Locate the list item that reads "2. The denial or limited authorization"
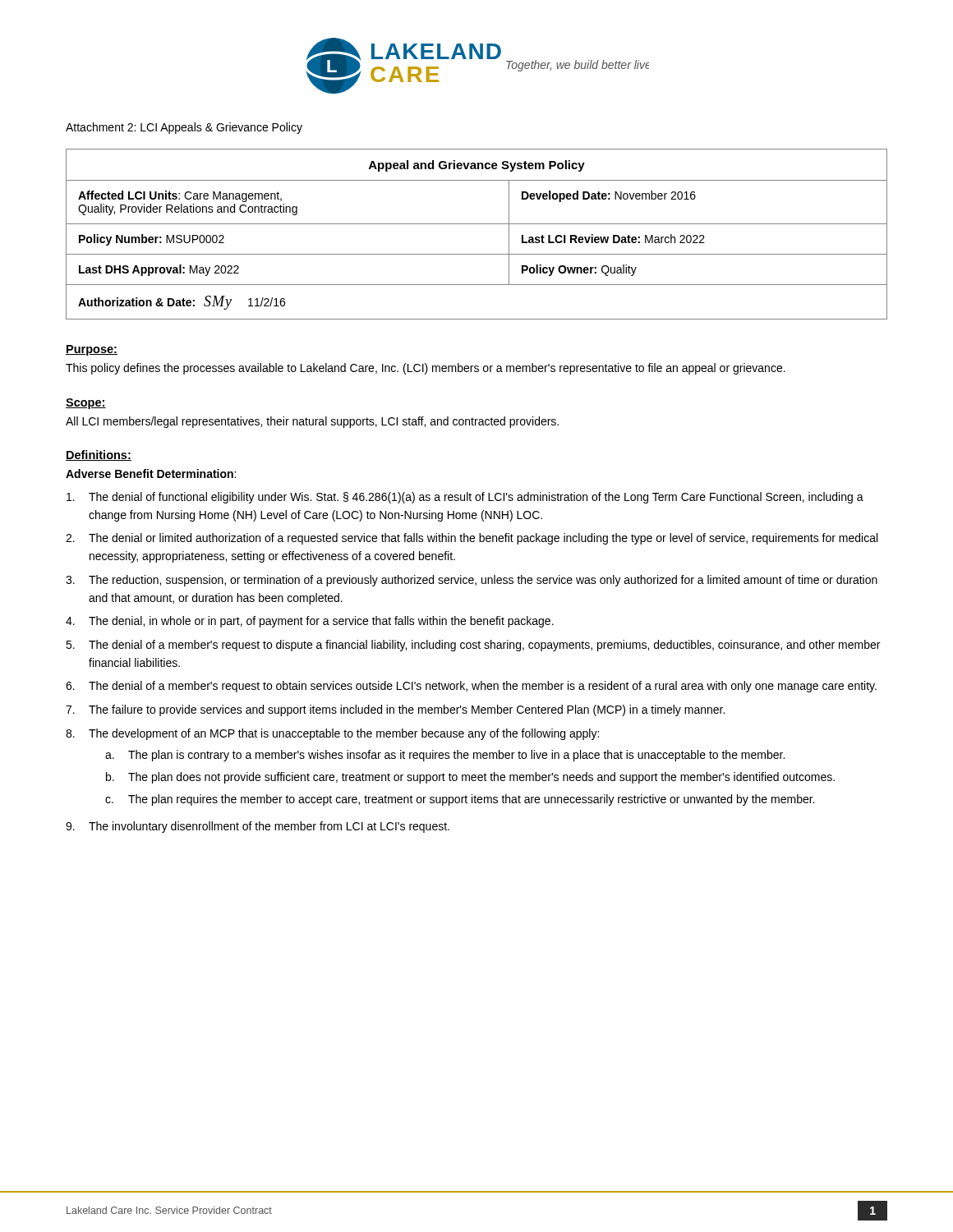953x1232 pixels. coord(476,548)
